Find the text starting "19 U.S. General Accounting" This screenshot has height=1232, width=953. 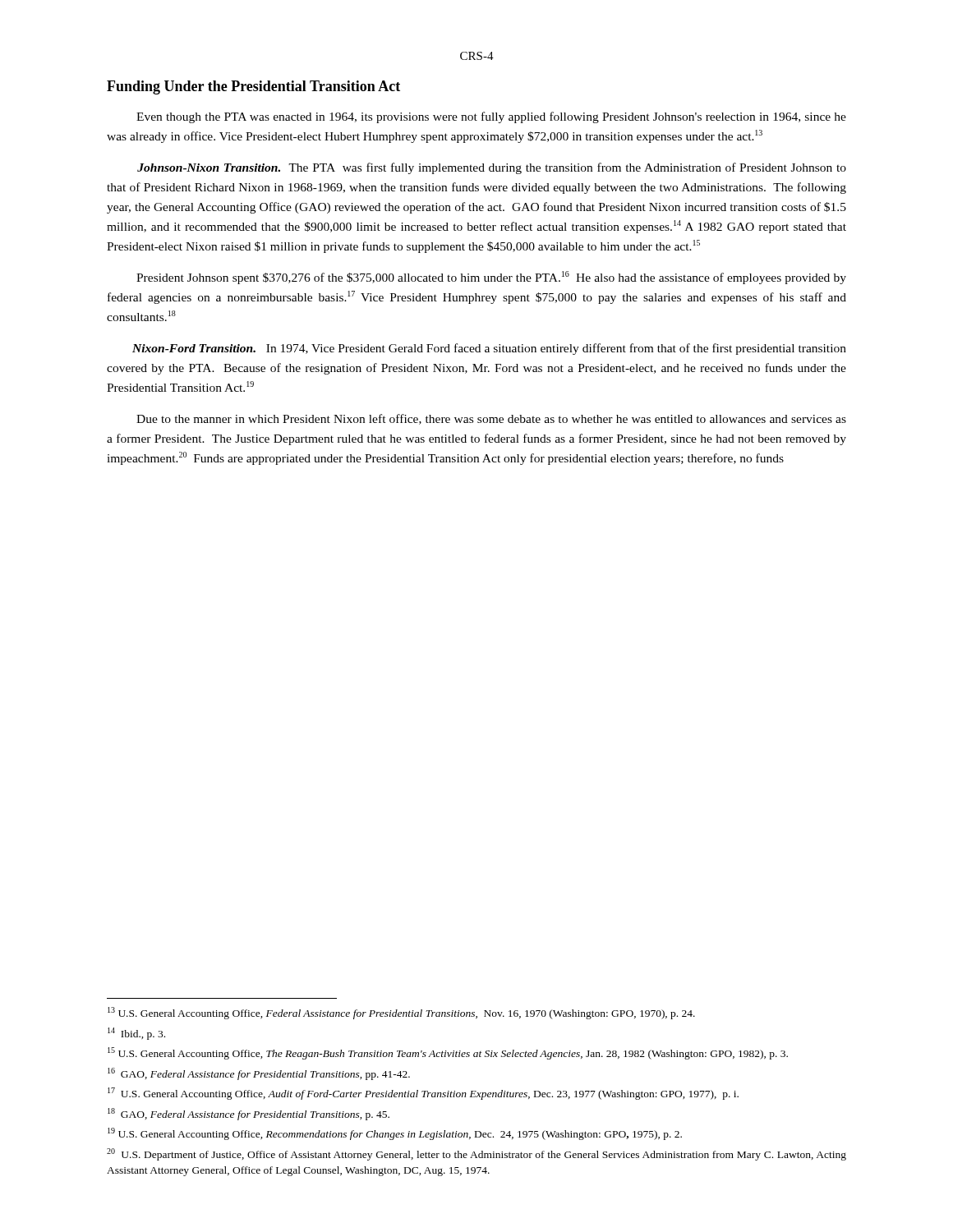395,1133
